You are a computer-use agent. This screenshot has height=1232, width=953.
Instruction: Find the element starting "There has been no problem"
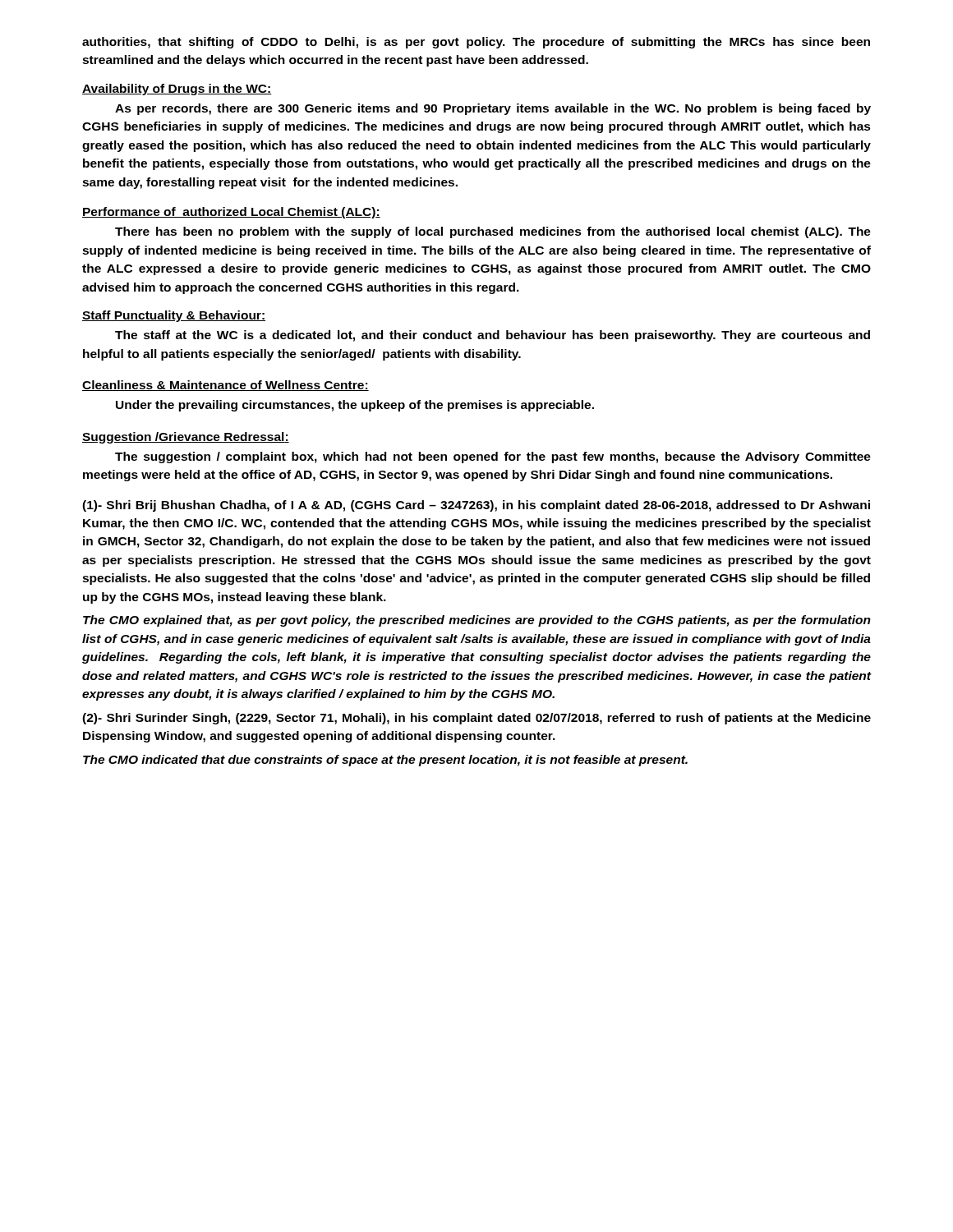pos(476,260)
